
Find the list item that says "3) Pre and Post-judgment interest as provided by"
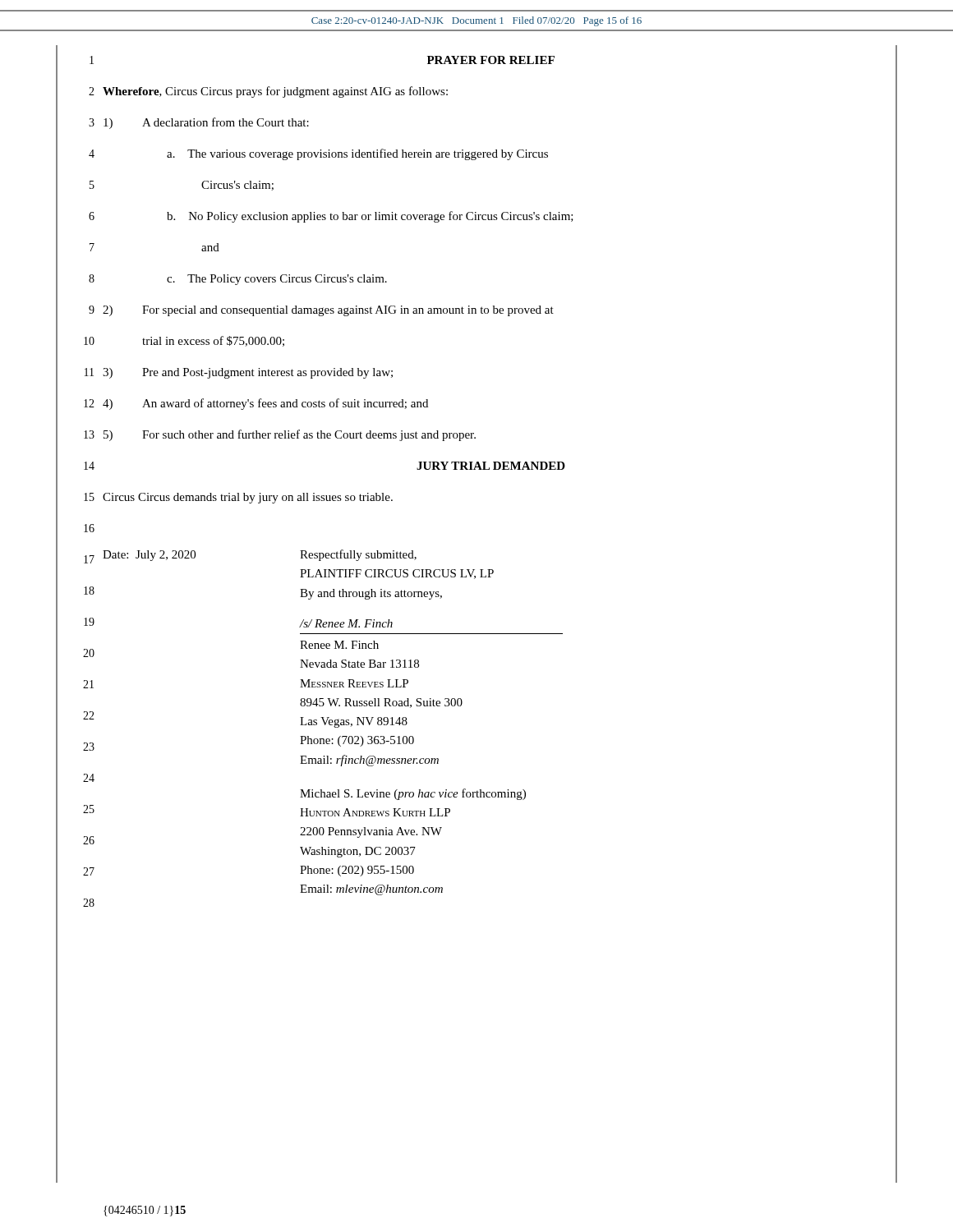(x=248, y=373)
